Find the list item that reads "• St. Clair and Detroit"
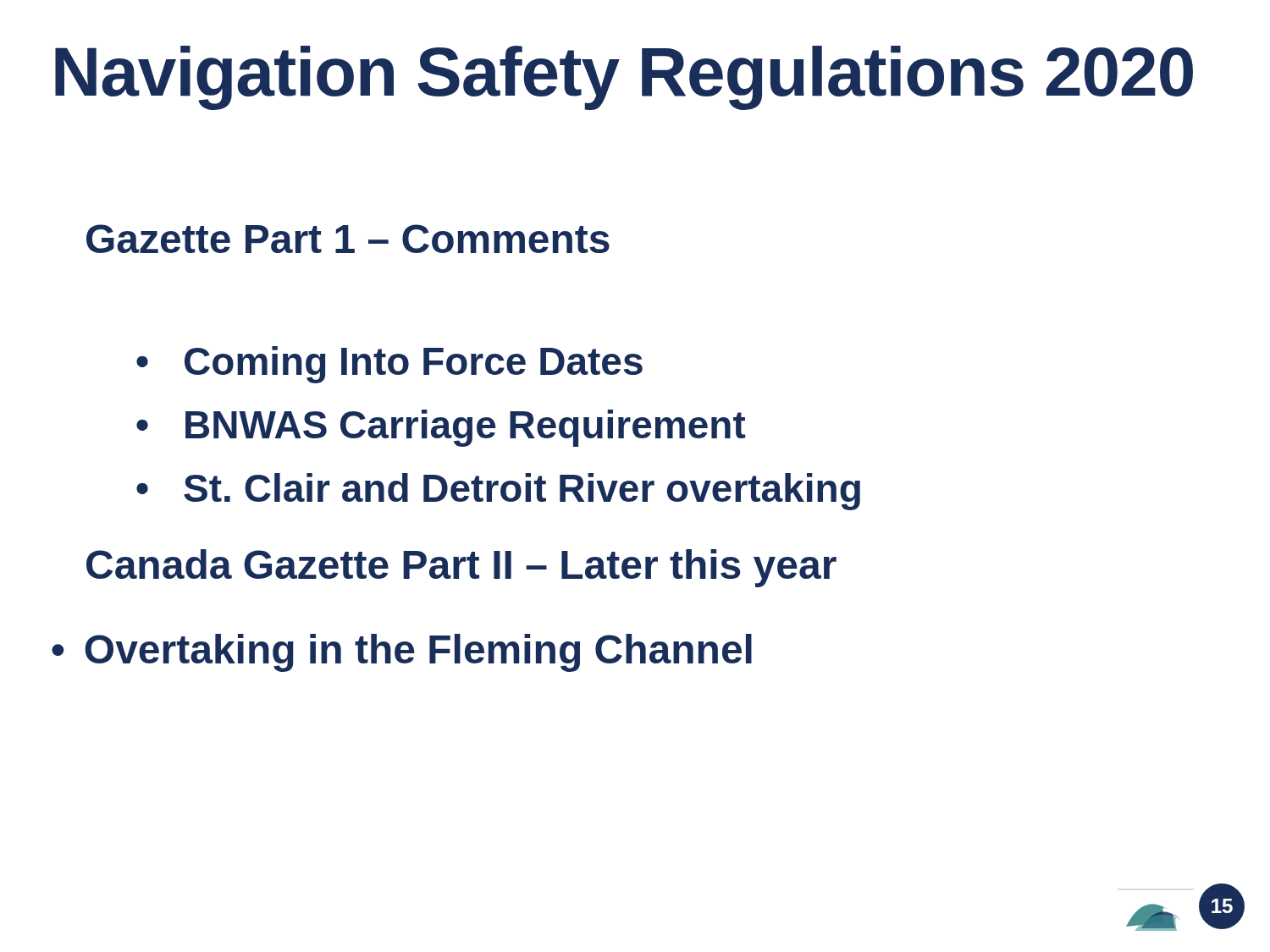Viewport: 1270px width, 952px height. [x=499, y=488]
